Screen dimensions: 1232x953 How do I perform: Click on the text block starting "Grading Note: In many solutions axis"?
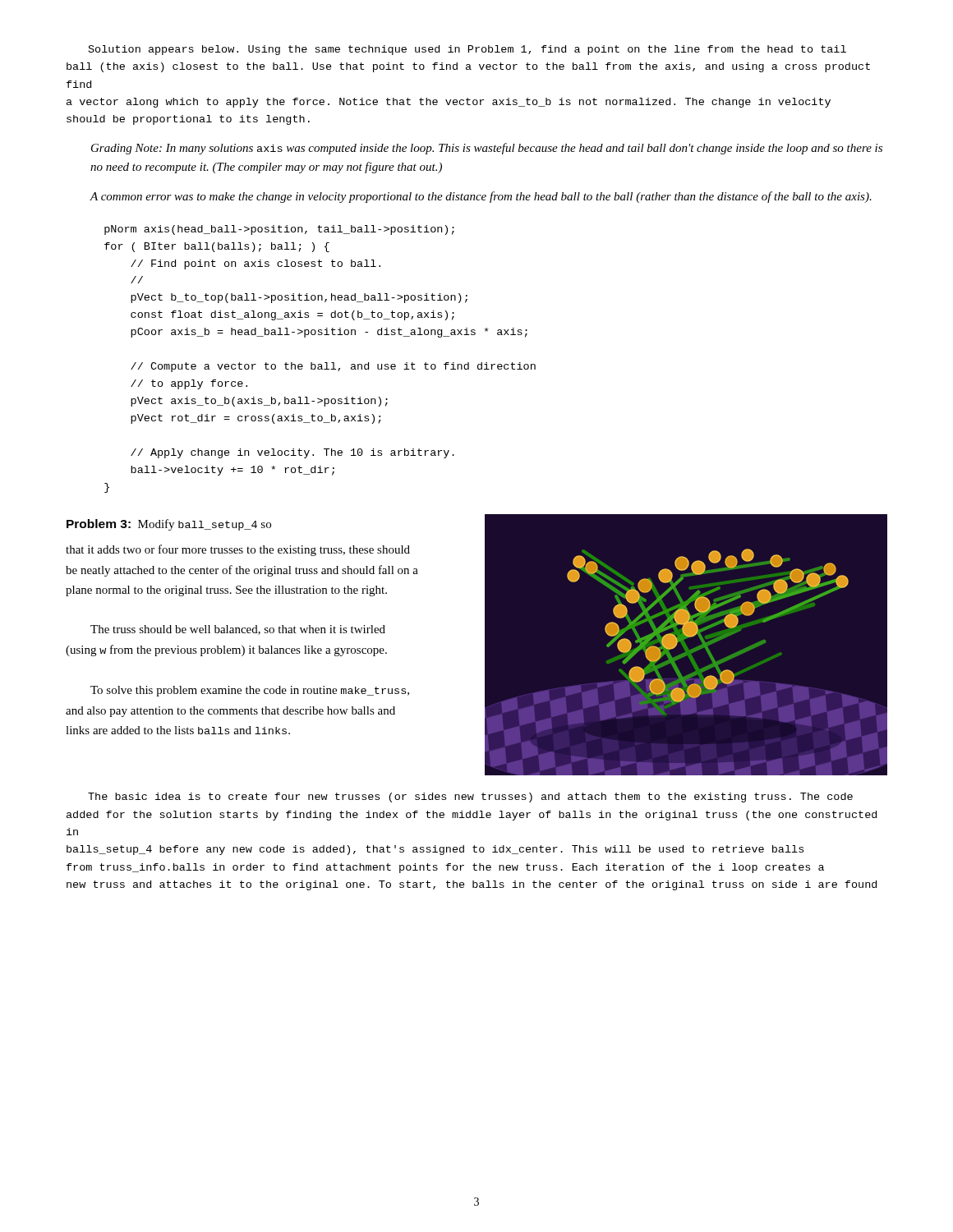click(489, 158)
